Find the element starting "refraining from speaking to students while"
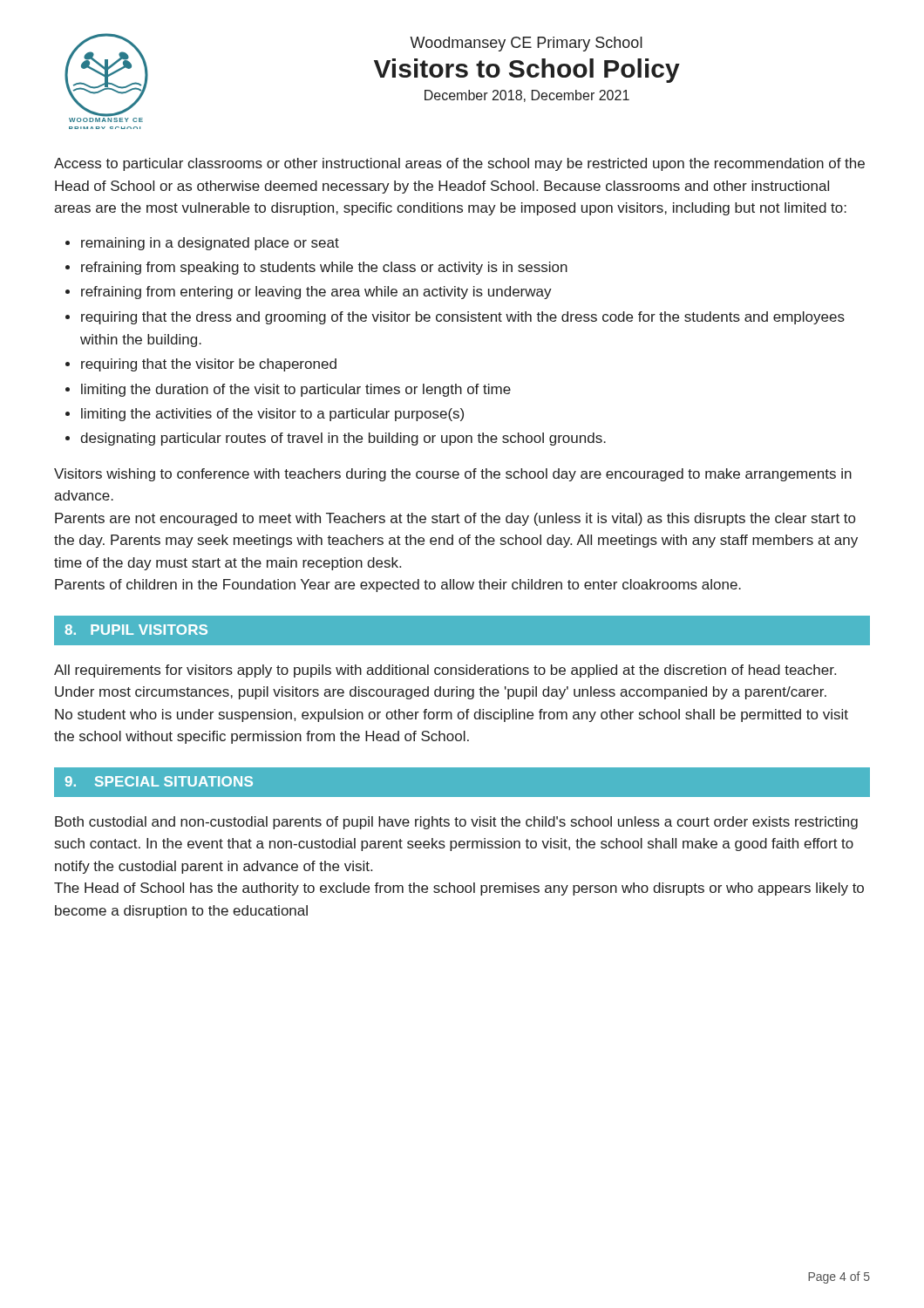This screenshot has width=924, height=1308. click(x=324, y=267)
